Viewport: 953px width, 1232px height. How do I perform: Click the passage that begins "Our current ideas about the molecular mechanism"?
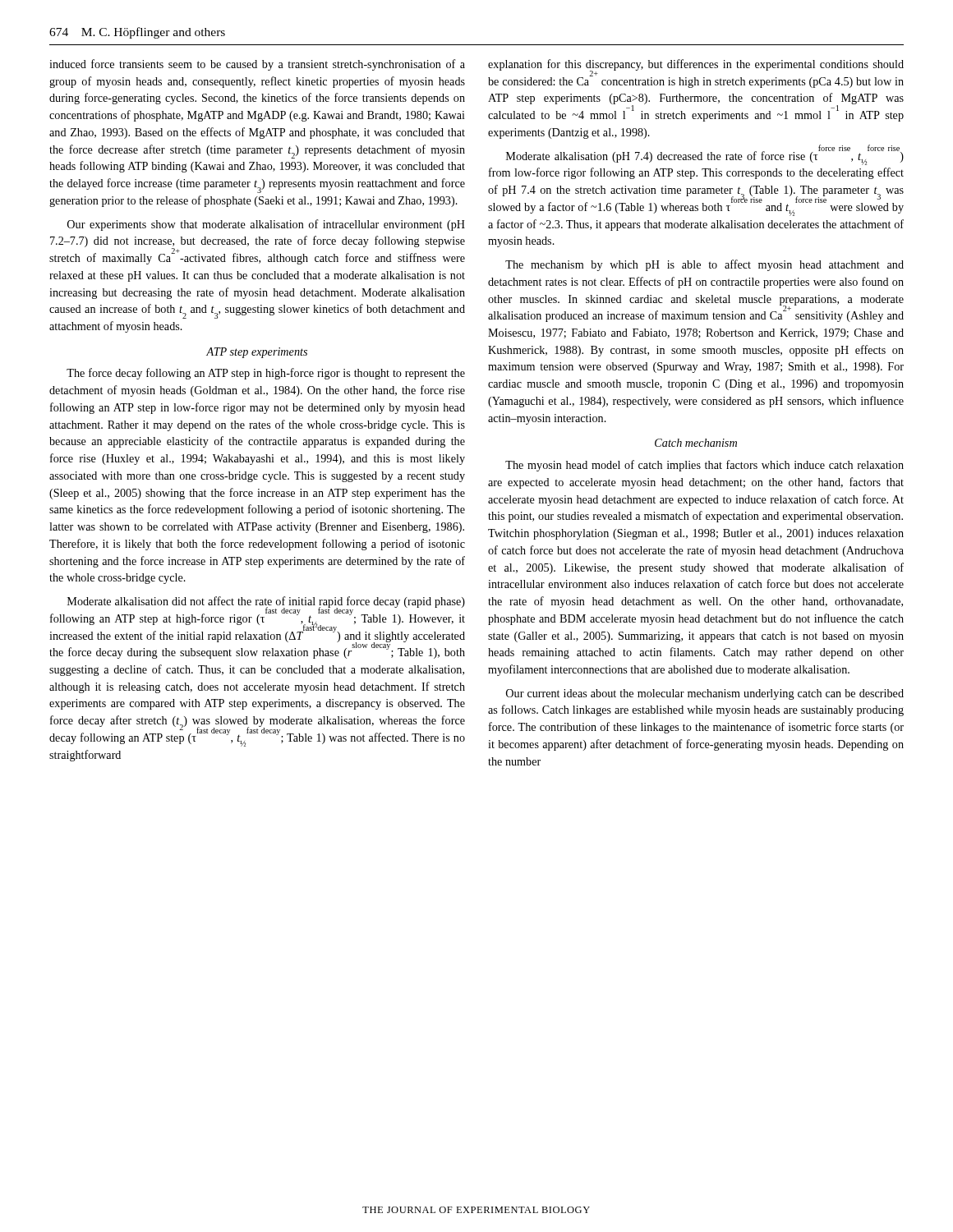pyautogui.click(x=696, y=727)
